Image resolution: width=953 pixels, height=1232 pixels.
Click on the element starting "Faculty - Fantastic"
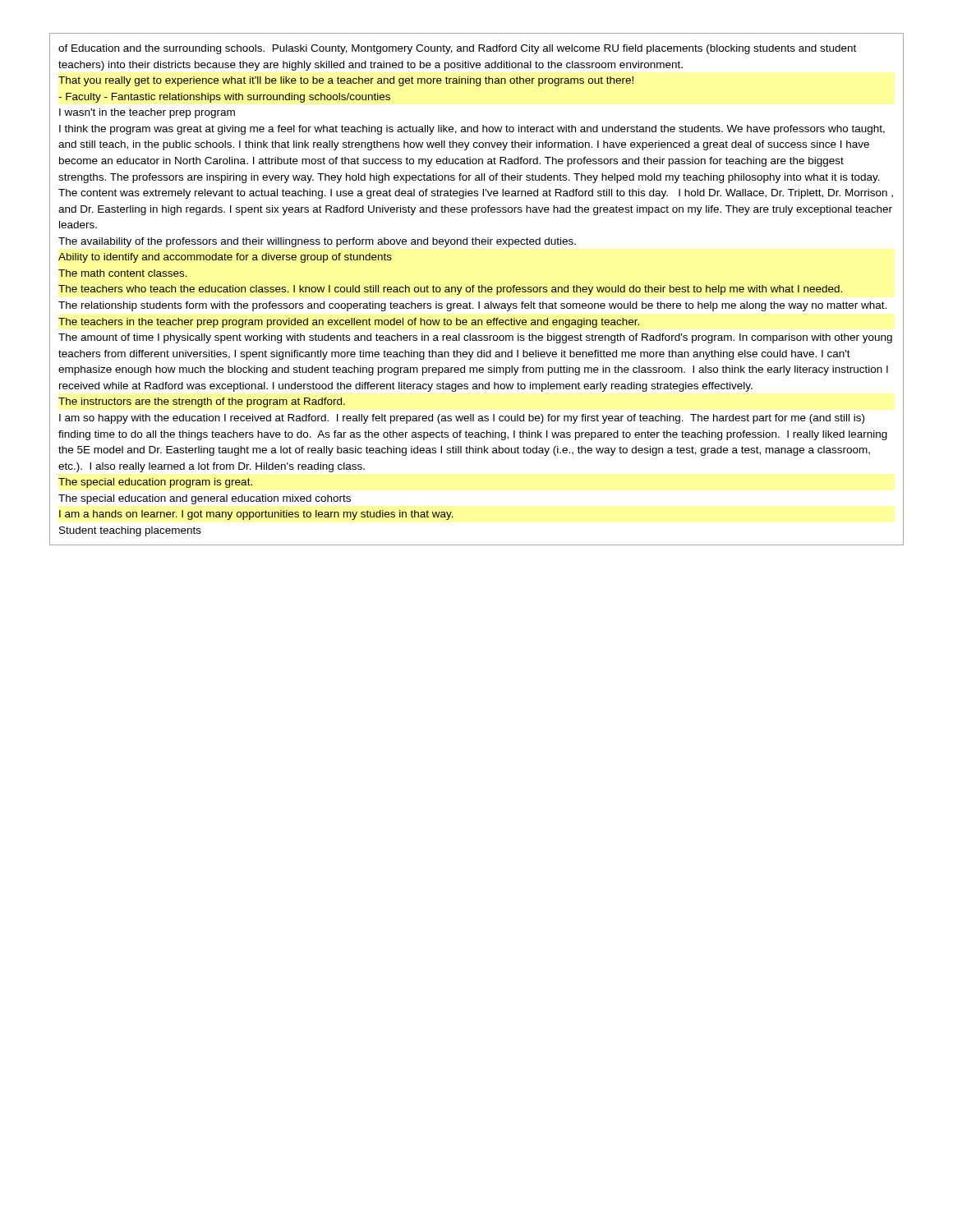476,96
